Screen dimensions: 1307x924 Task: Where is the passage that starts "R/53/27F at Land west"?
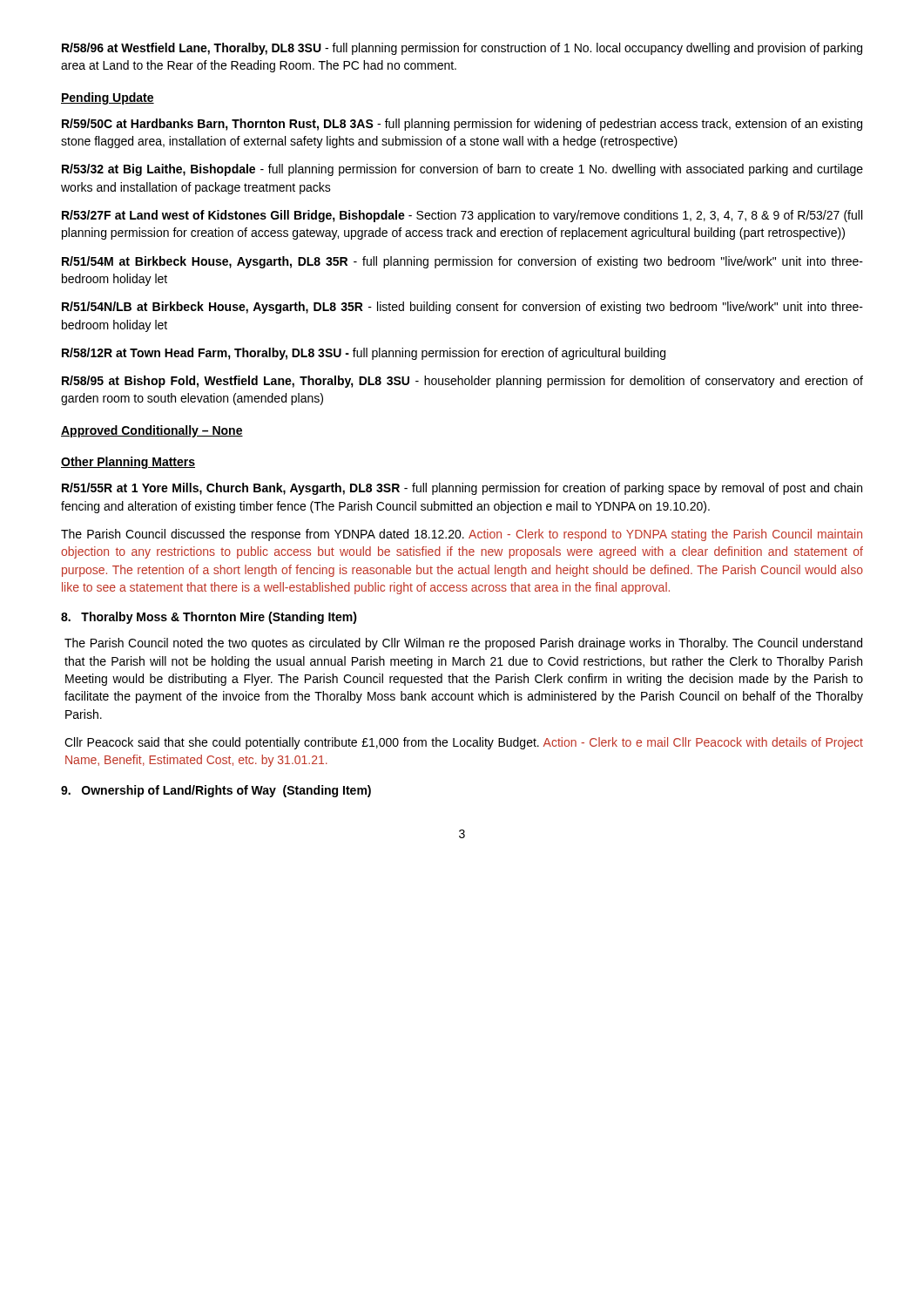tap(462, 224)
